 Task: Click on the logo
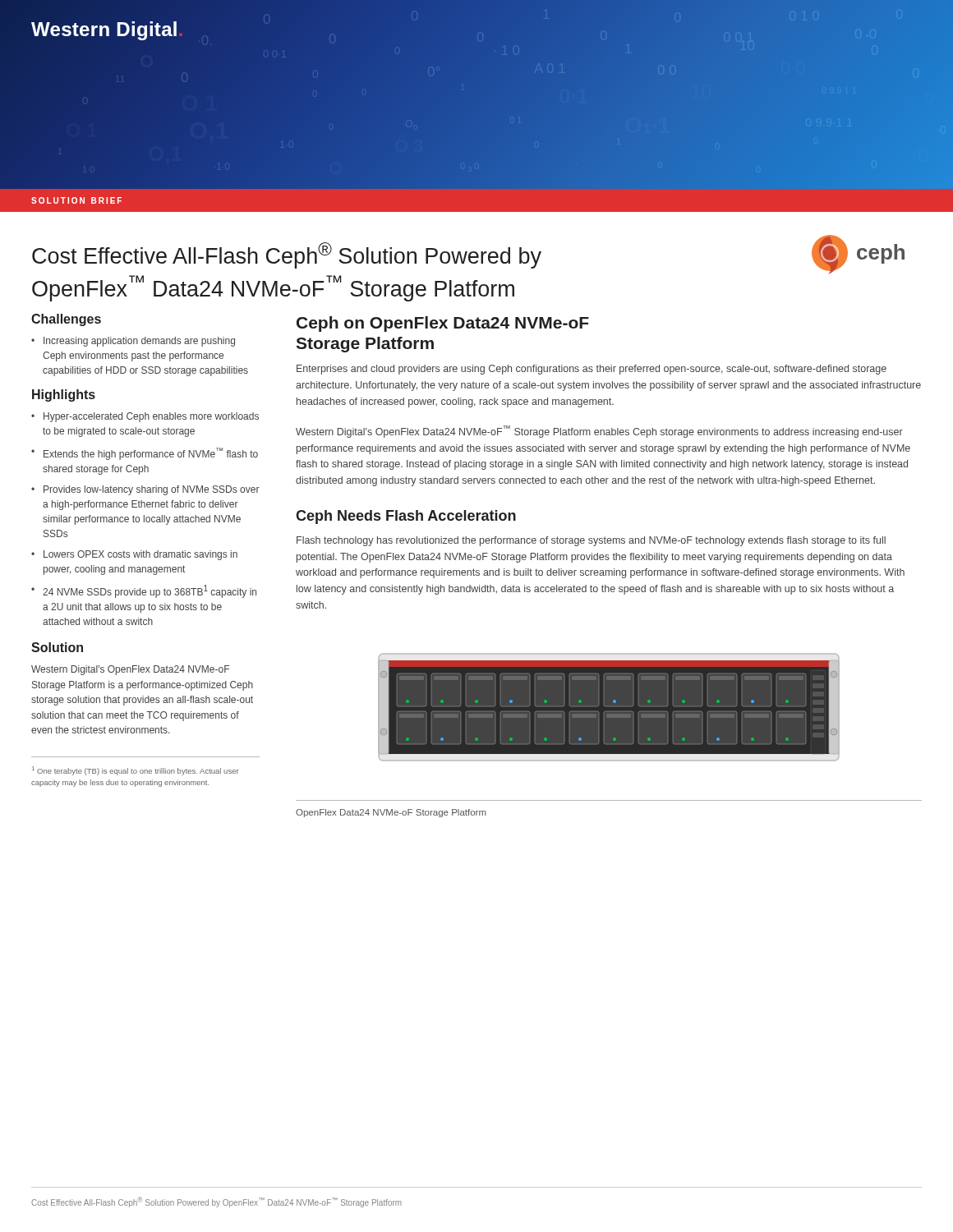tap(865, 254)
